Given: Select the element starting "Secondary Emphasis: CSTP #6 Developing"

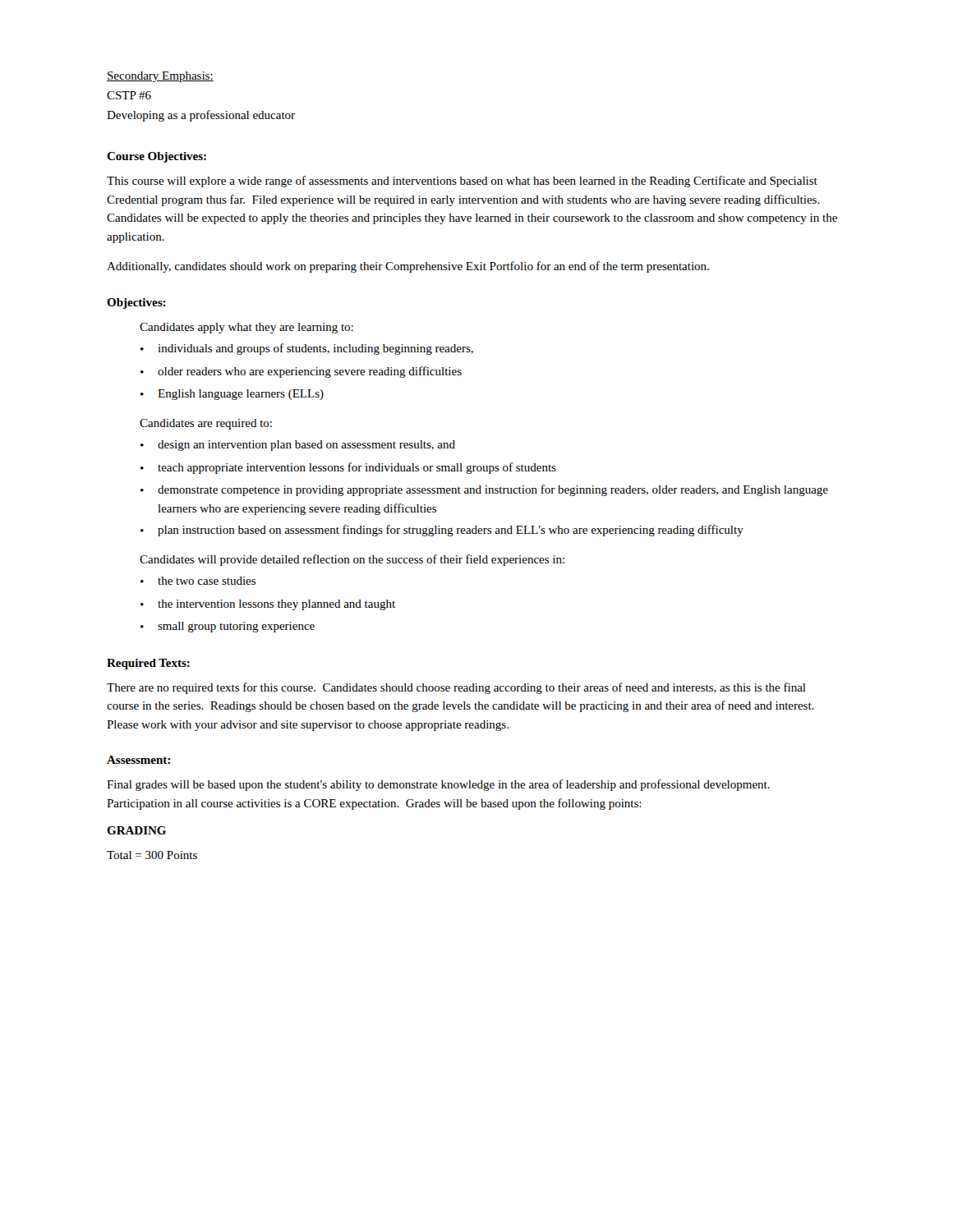Looking at the screenshot, I should [160, 77].
